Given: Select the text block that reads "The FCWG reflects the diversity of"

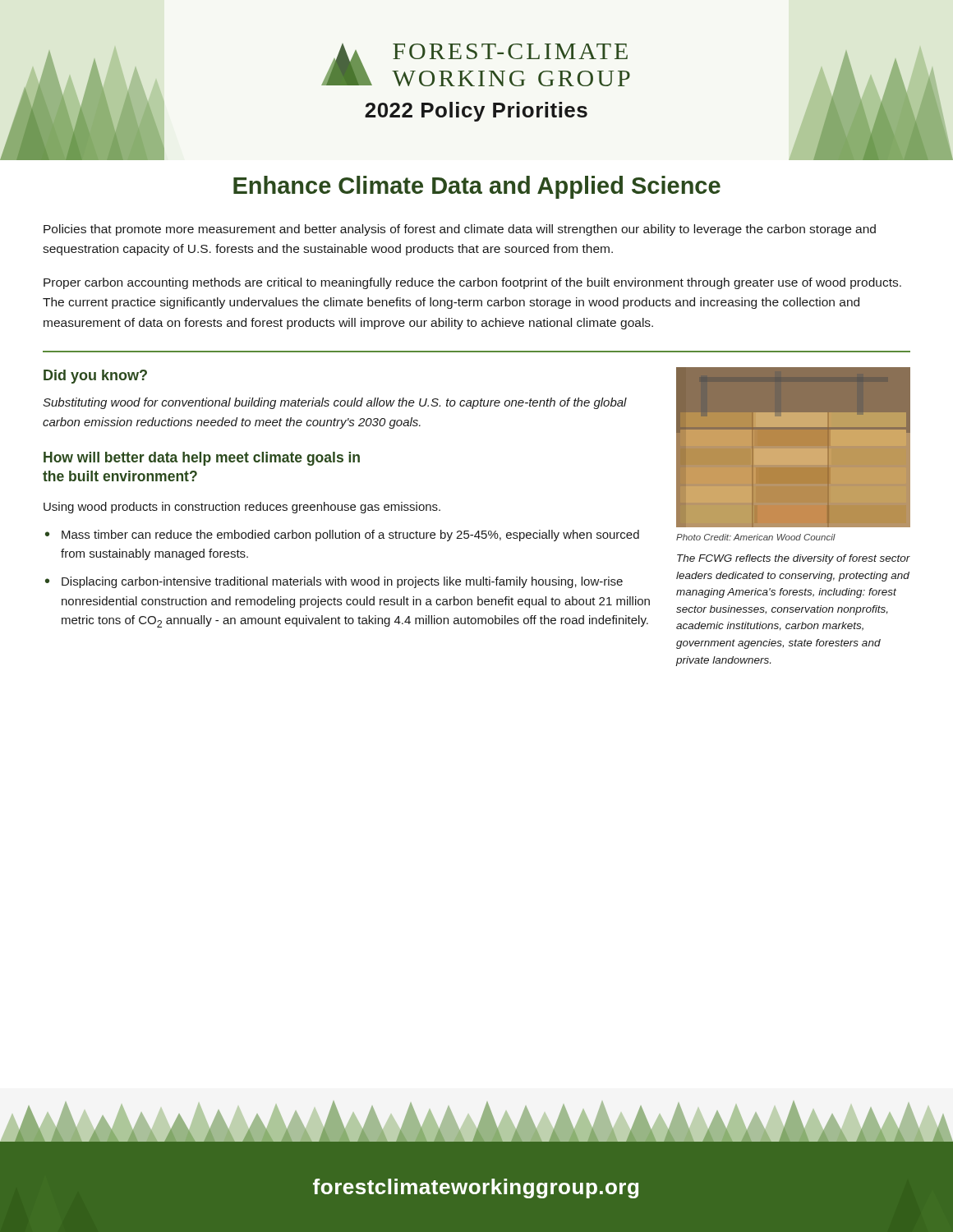Looking at the screenshot, I should (x=793, y=609).
